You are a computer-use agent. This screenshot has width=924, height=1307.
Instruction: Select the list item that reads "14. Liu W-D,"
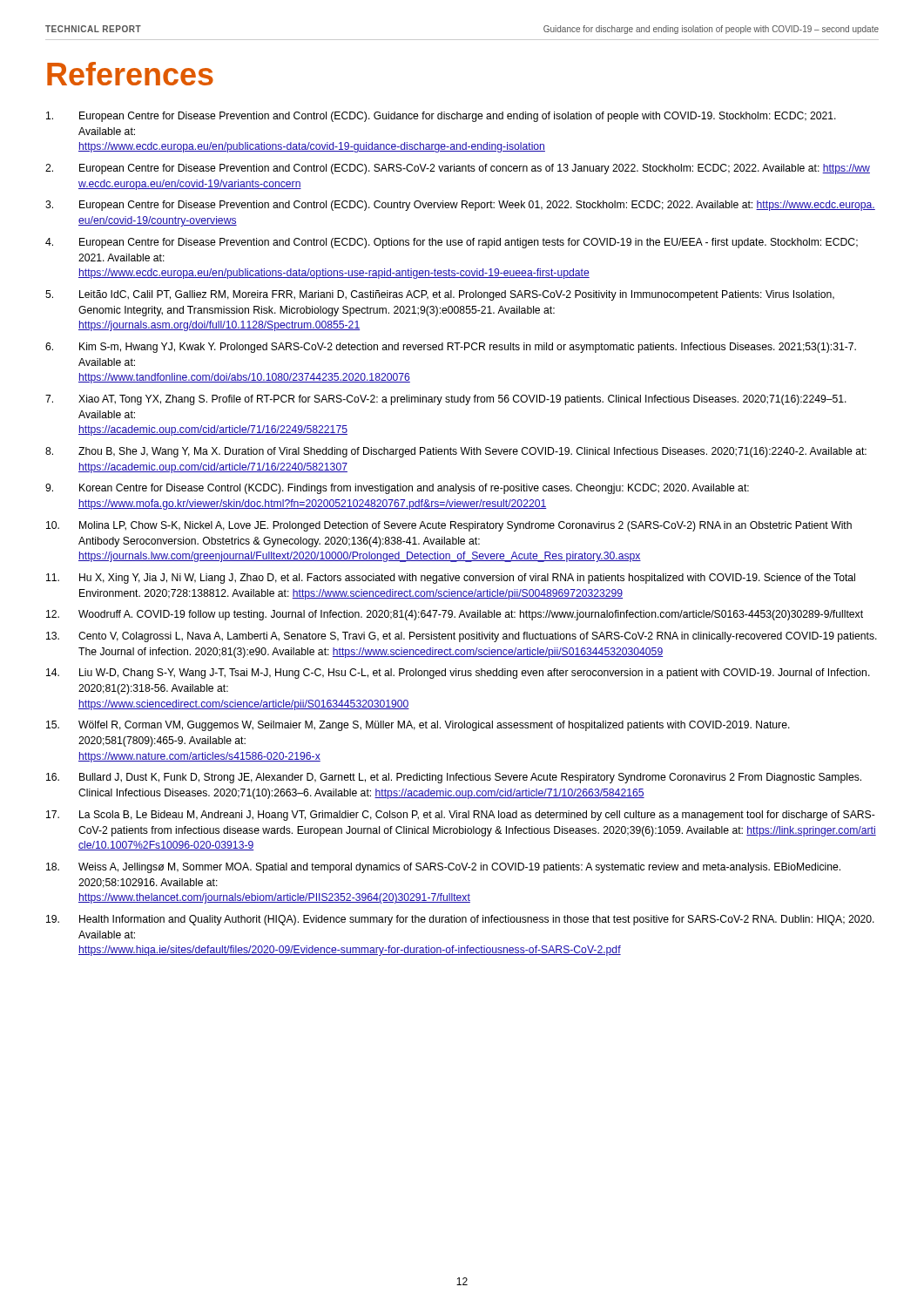tap(458, 674)
